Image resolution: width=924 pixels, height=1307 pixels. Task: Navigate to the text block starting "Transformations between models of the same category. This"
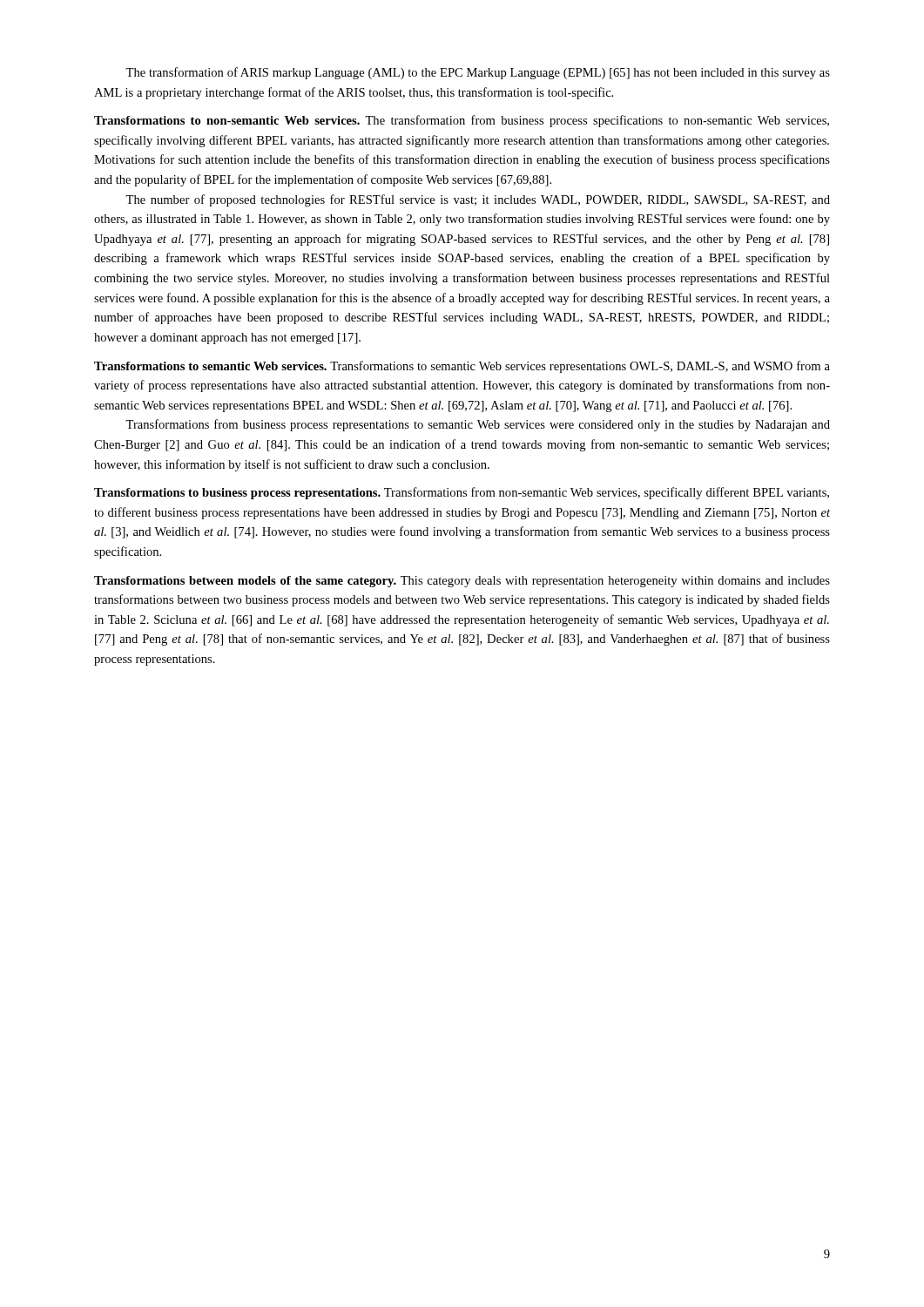click(462, 620)
